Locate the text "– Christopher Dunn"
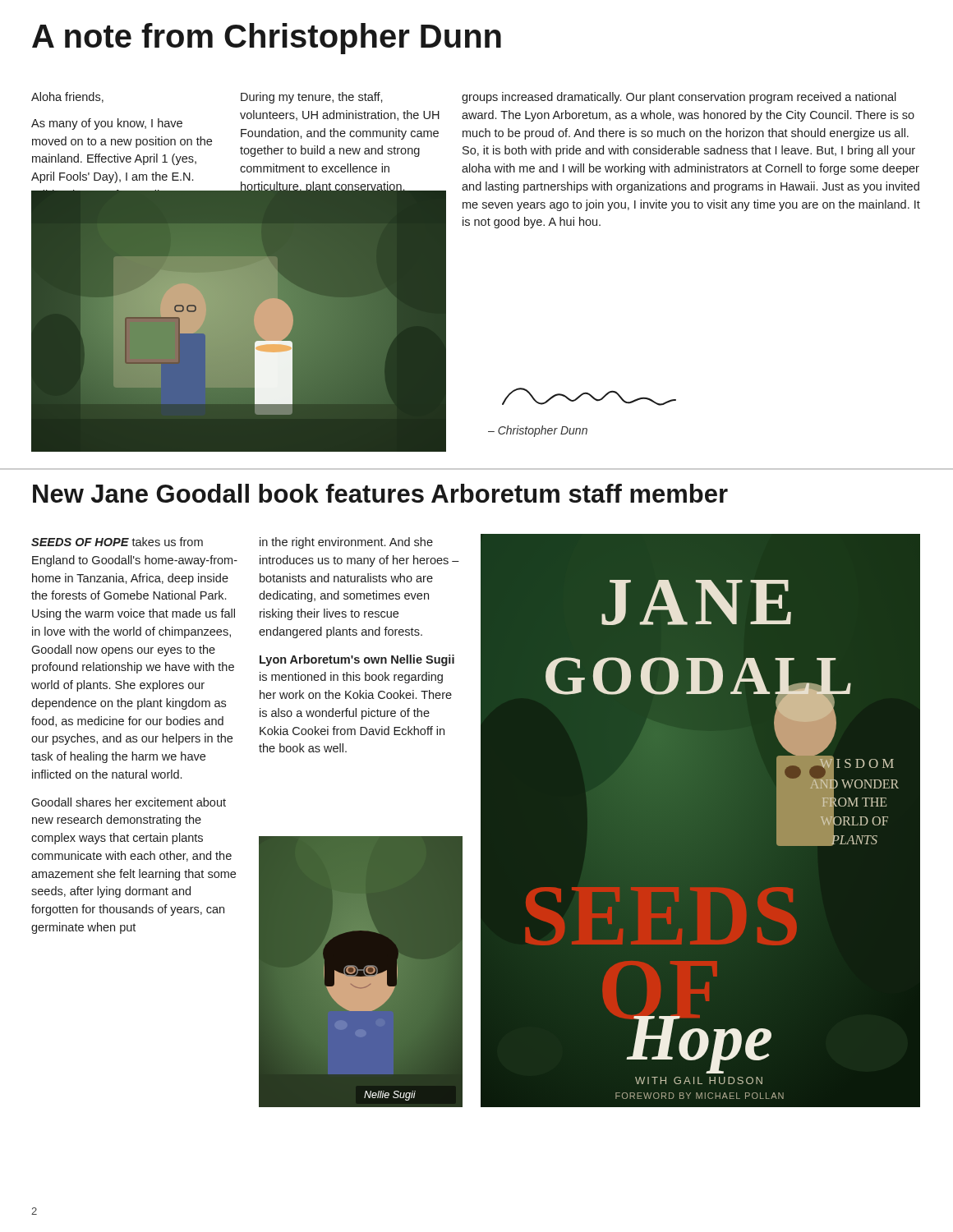 (x=589, y=397)
